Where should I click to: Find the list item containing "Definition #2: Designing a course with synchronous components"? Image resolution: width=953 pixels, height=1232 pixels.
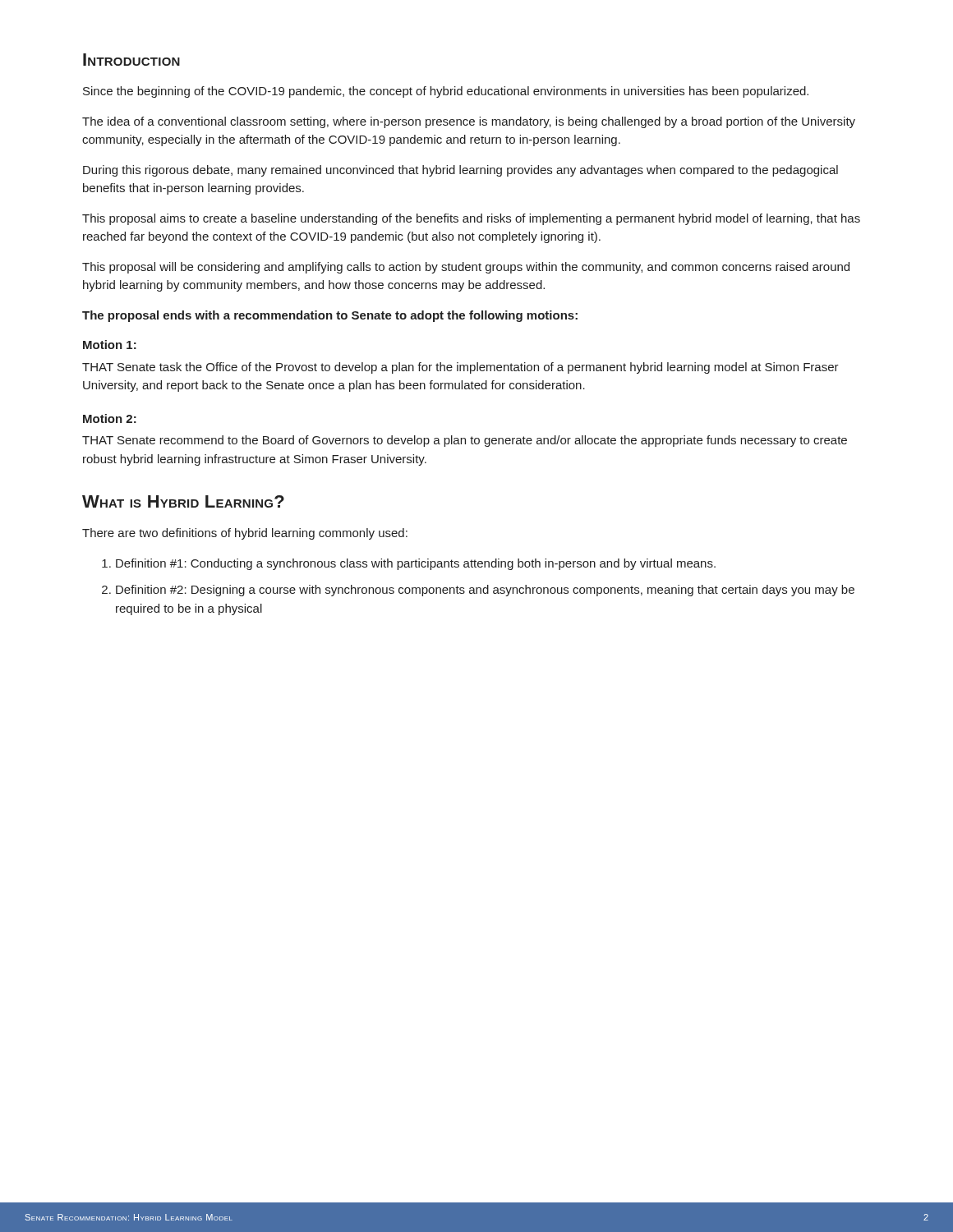(485, 599)
